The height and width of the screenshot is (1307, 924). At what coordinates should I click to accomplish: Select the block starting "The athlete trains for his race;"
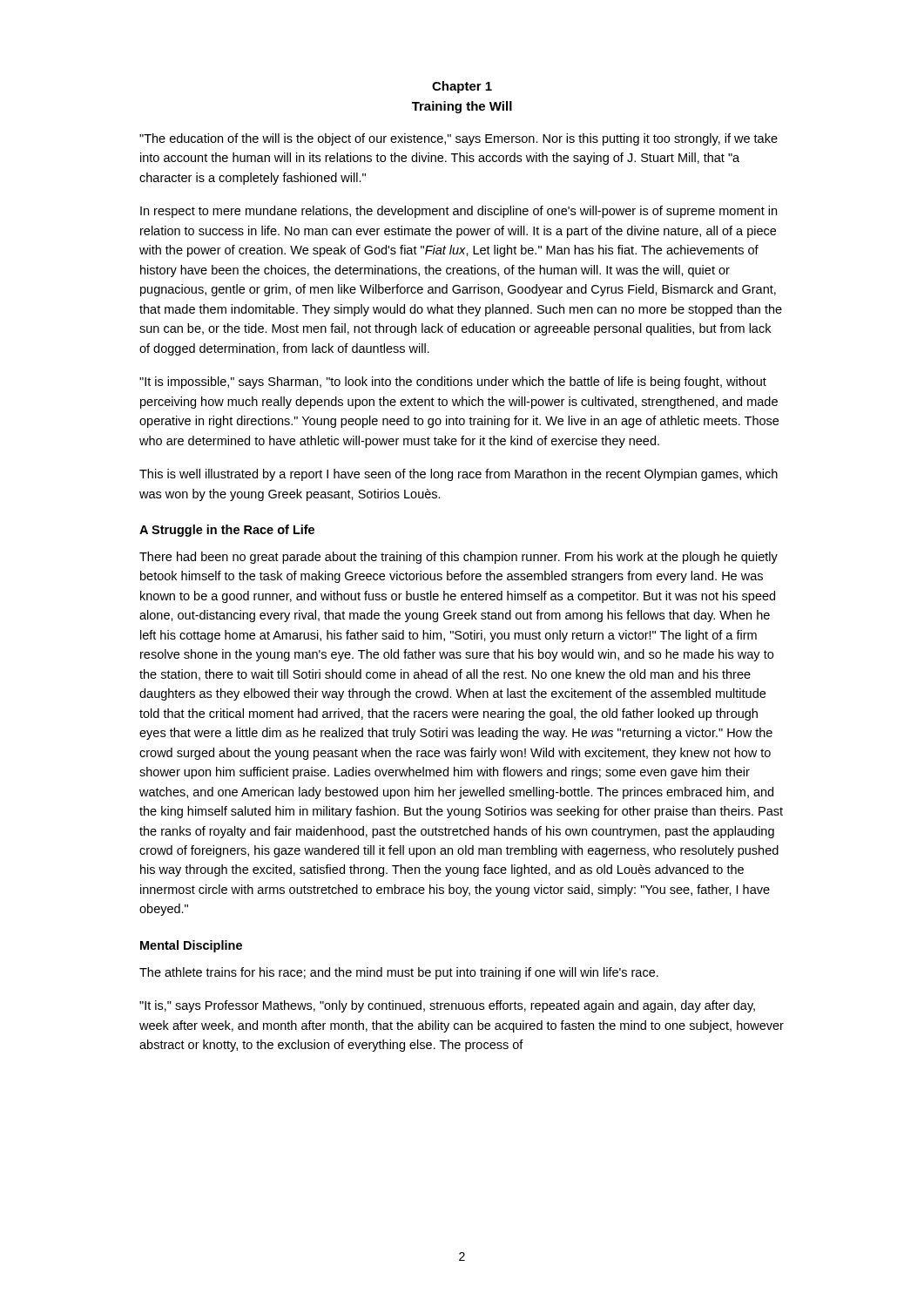point(399,972)
